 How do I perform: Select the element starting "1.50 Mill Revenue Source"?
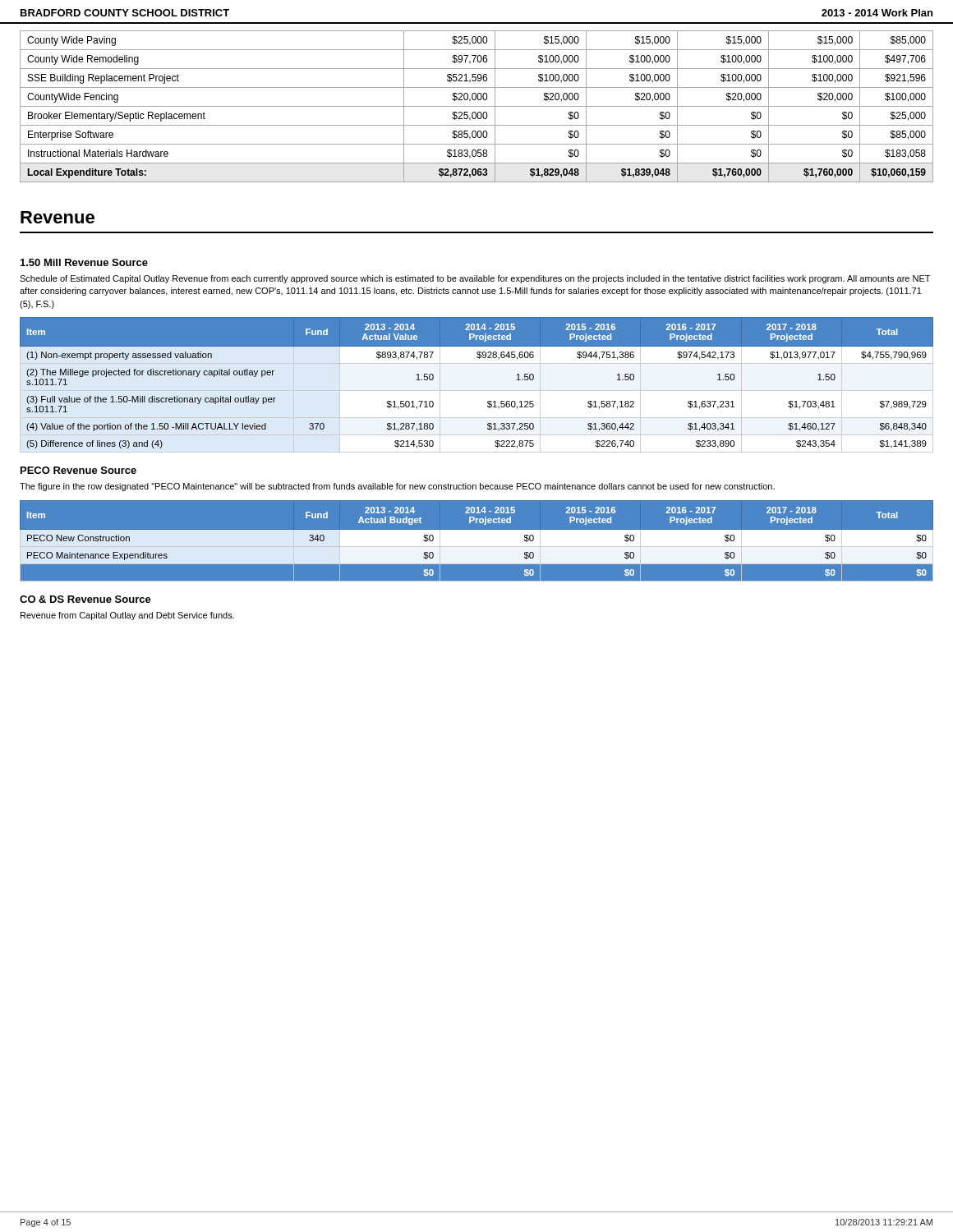tap(84, 262)
